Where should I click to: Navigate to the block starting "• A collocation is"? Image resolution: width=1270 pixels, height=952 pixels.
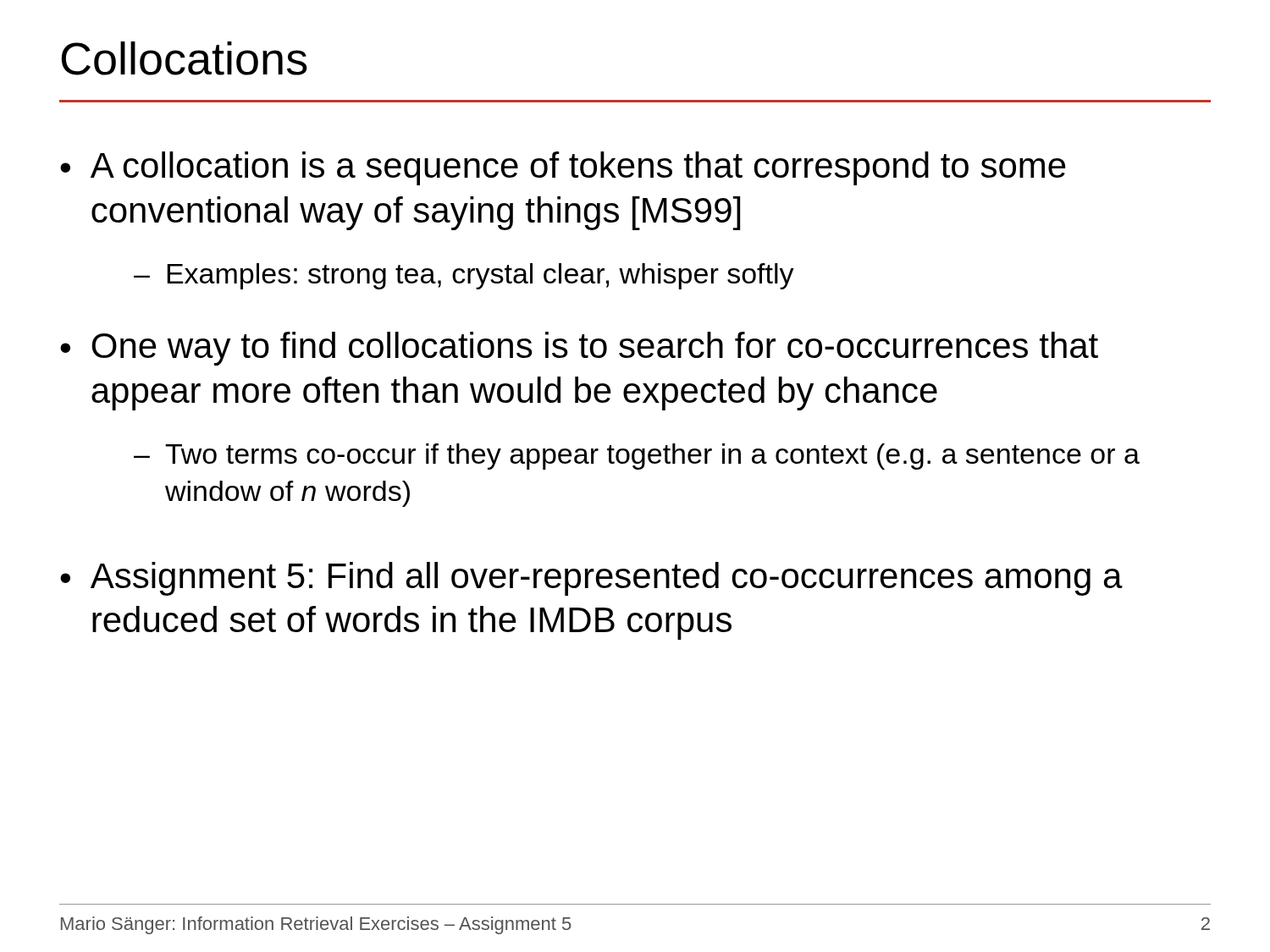point(635,188)
